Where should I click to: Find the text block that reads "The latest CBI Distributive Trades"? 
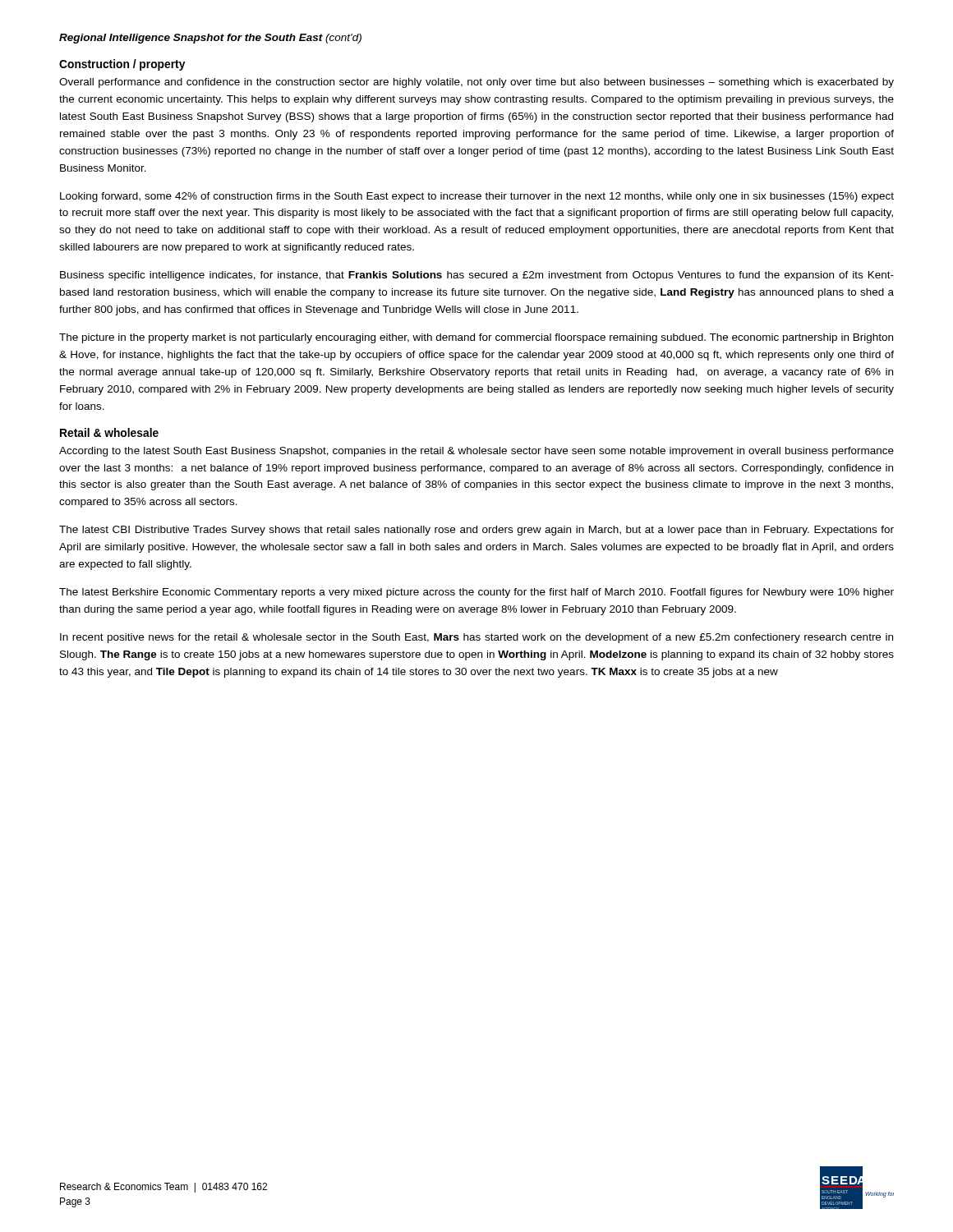coord(476,548)
